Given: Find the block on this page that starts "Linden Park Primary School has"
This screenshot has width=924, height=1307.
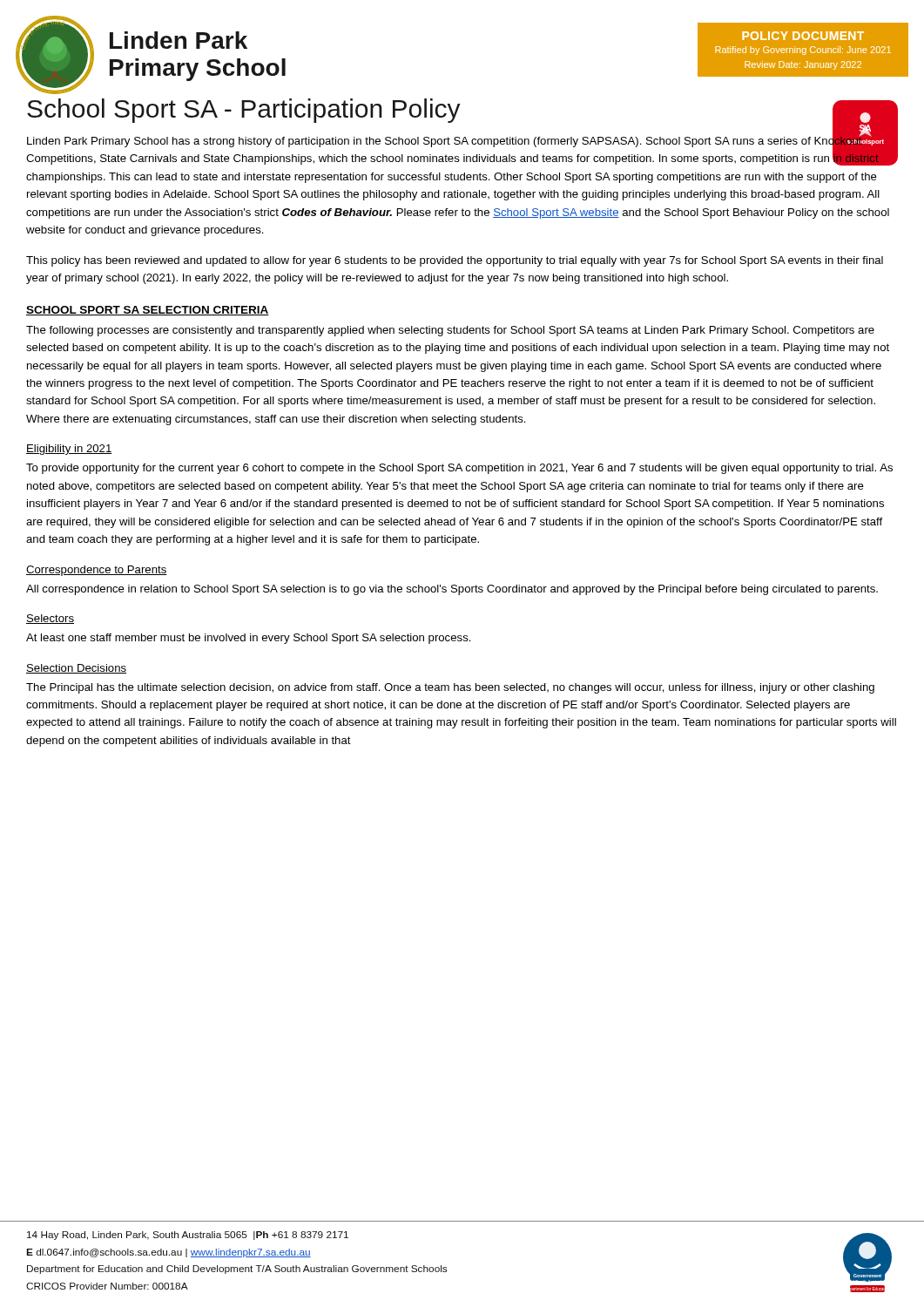Looking at the screenshot, I should (458, 185).
